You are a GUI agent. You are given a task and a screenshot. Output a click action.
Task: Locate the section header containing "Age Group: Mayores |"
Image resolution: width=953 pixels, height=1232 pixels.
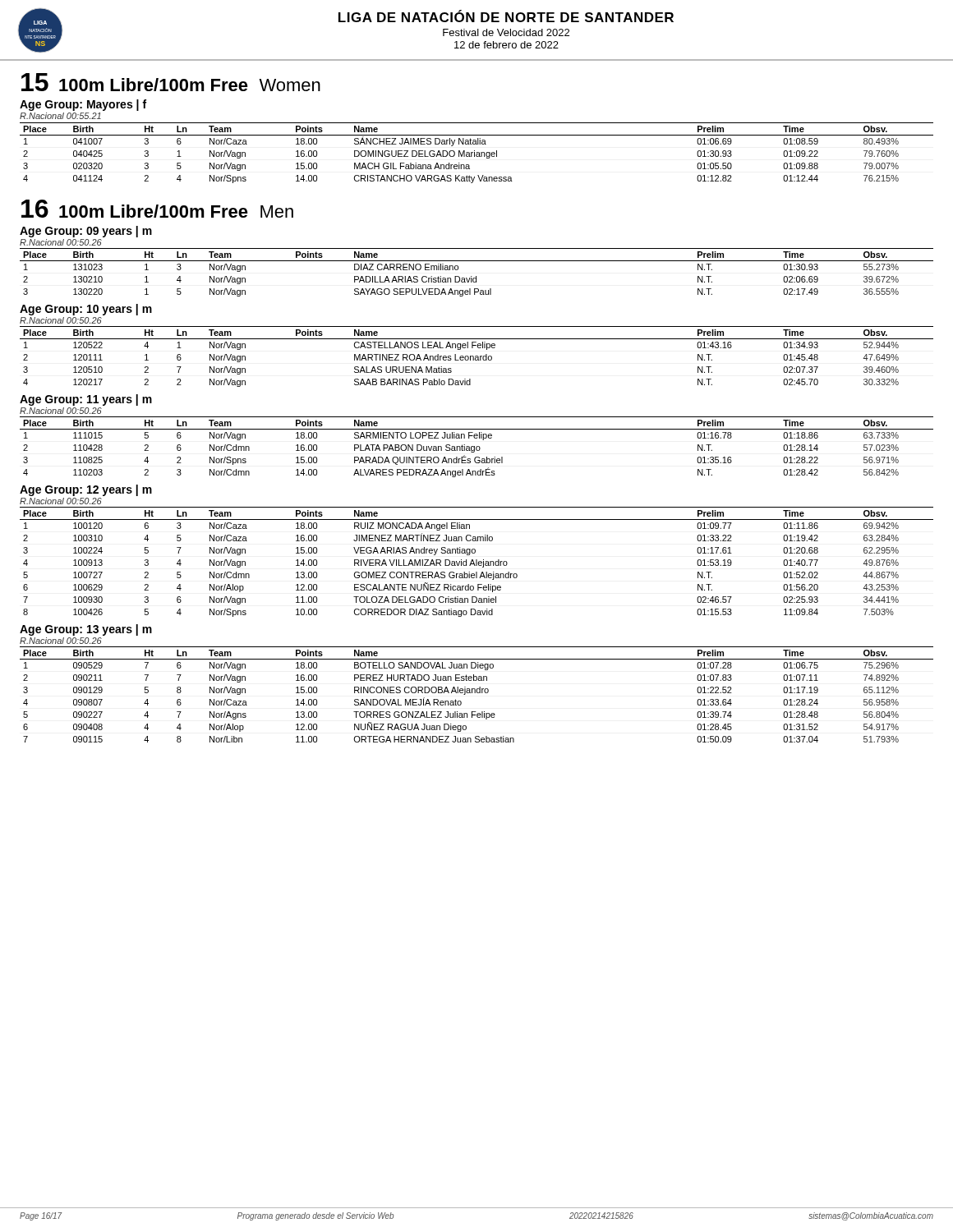[x=83, y=104]
